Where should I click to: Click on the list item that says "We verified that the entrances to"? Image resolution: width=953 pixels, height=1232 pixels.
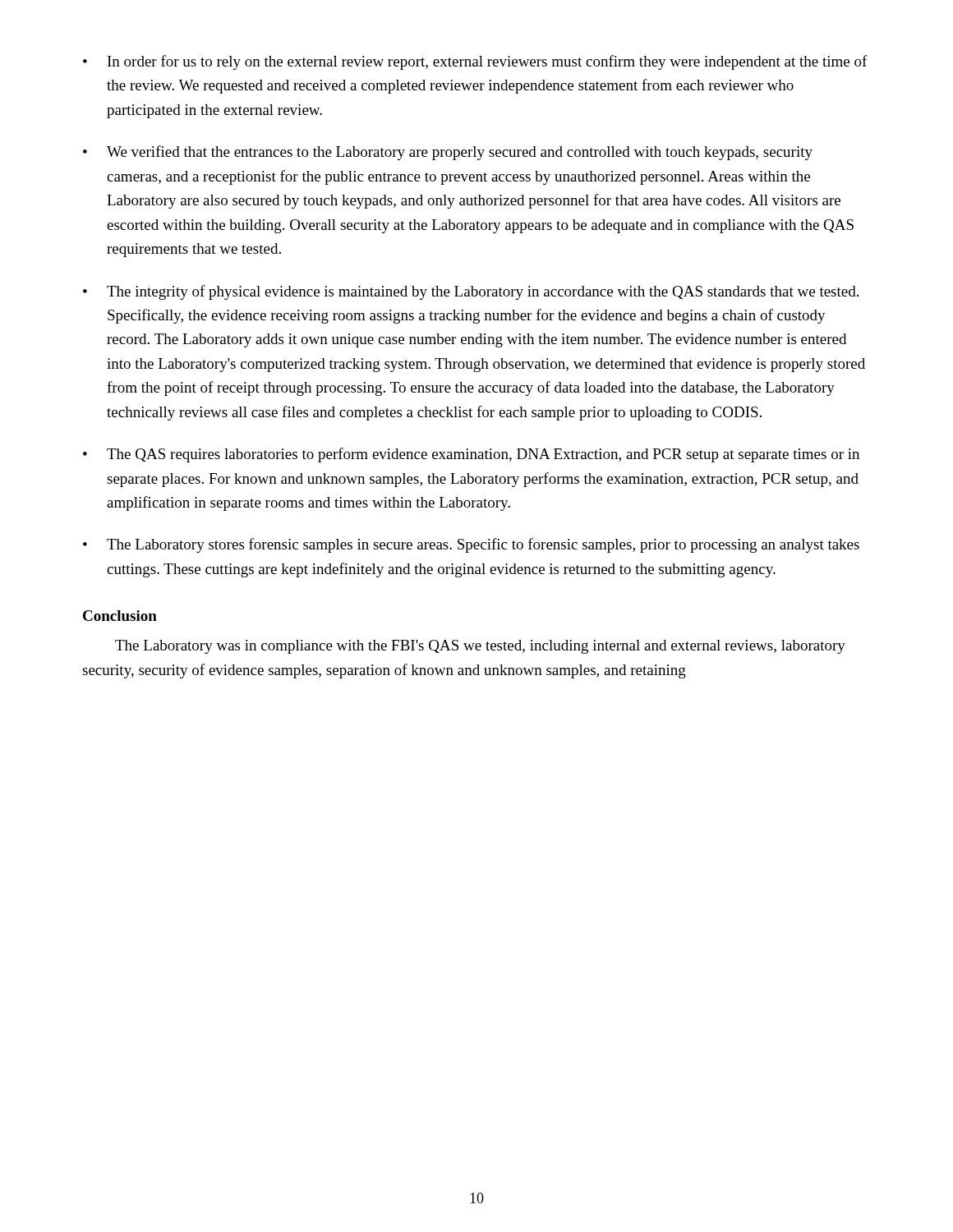(476, 200)
